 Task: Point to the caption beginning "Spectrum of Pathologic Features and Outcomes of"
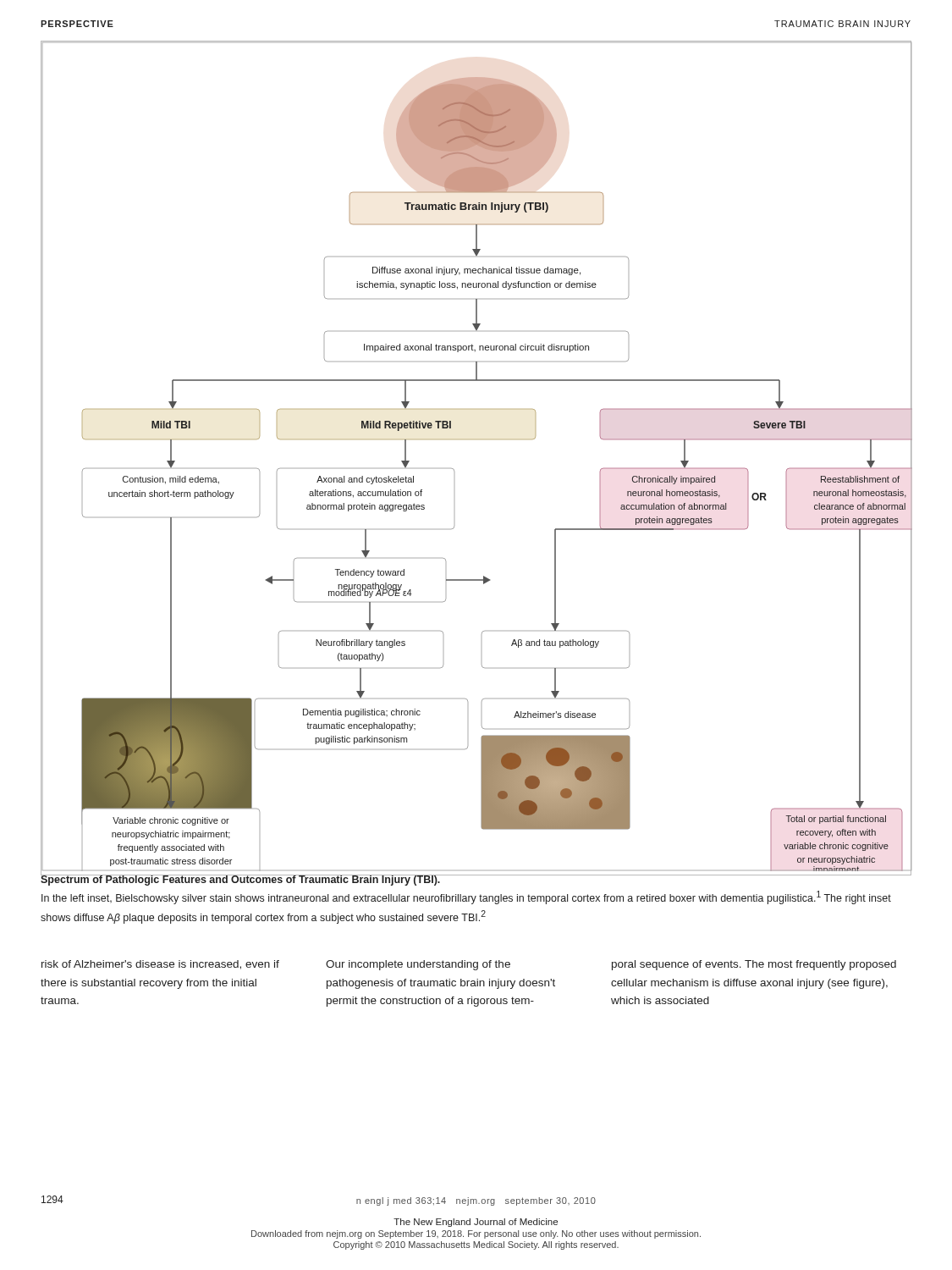click(x=476, y=899)
